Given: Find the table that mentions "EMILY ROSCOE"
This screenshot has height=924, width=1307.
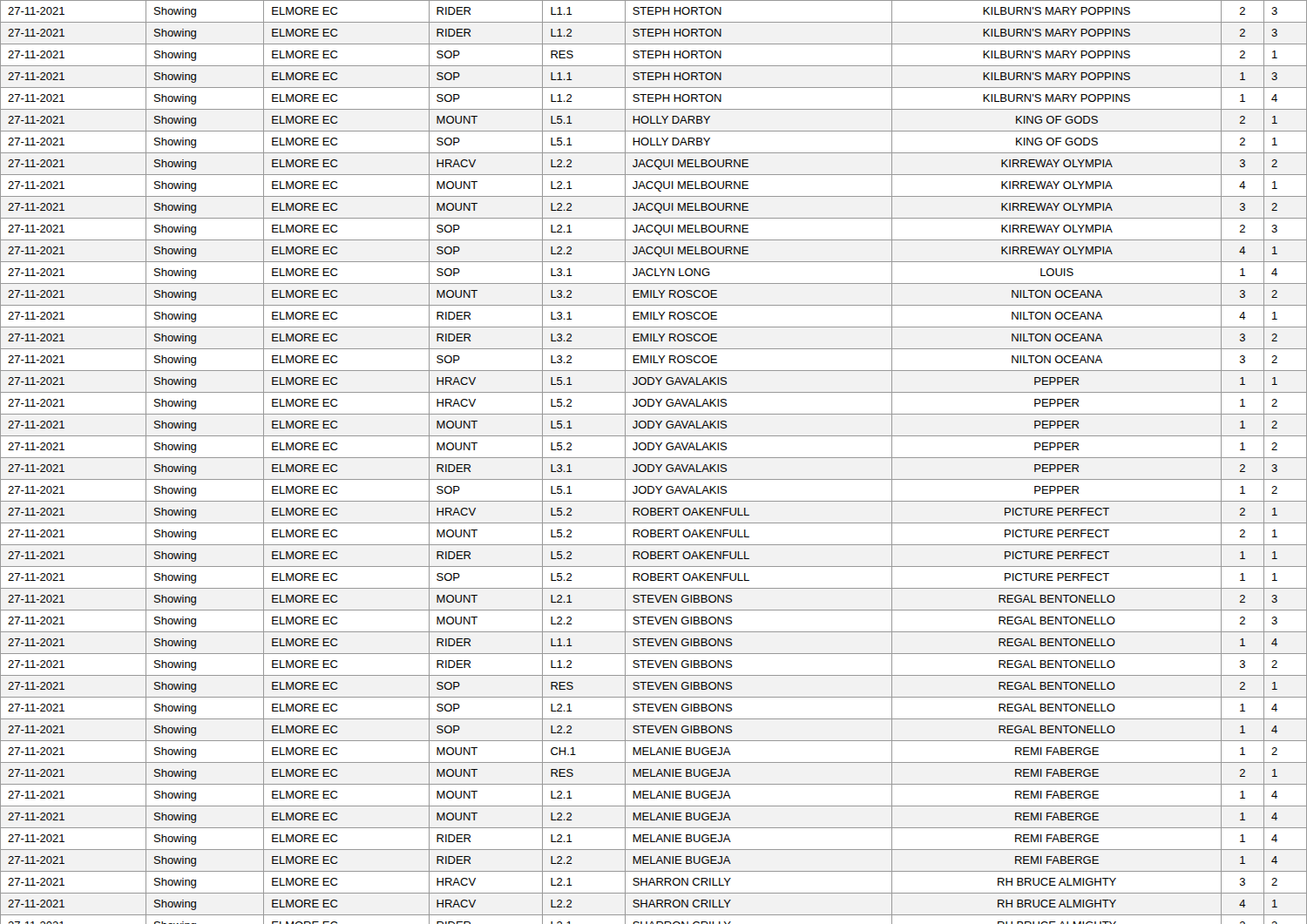Looking at the screenshot, I should click(654, 462).
